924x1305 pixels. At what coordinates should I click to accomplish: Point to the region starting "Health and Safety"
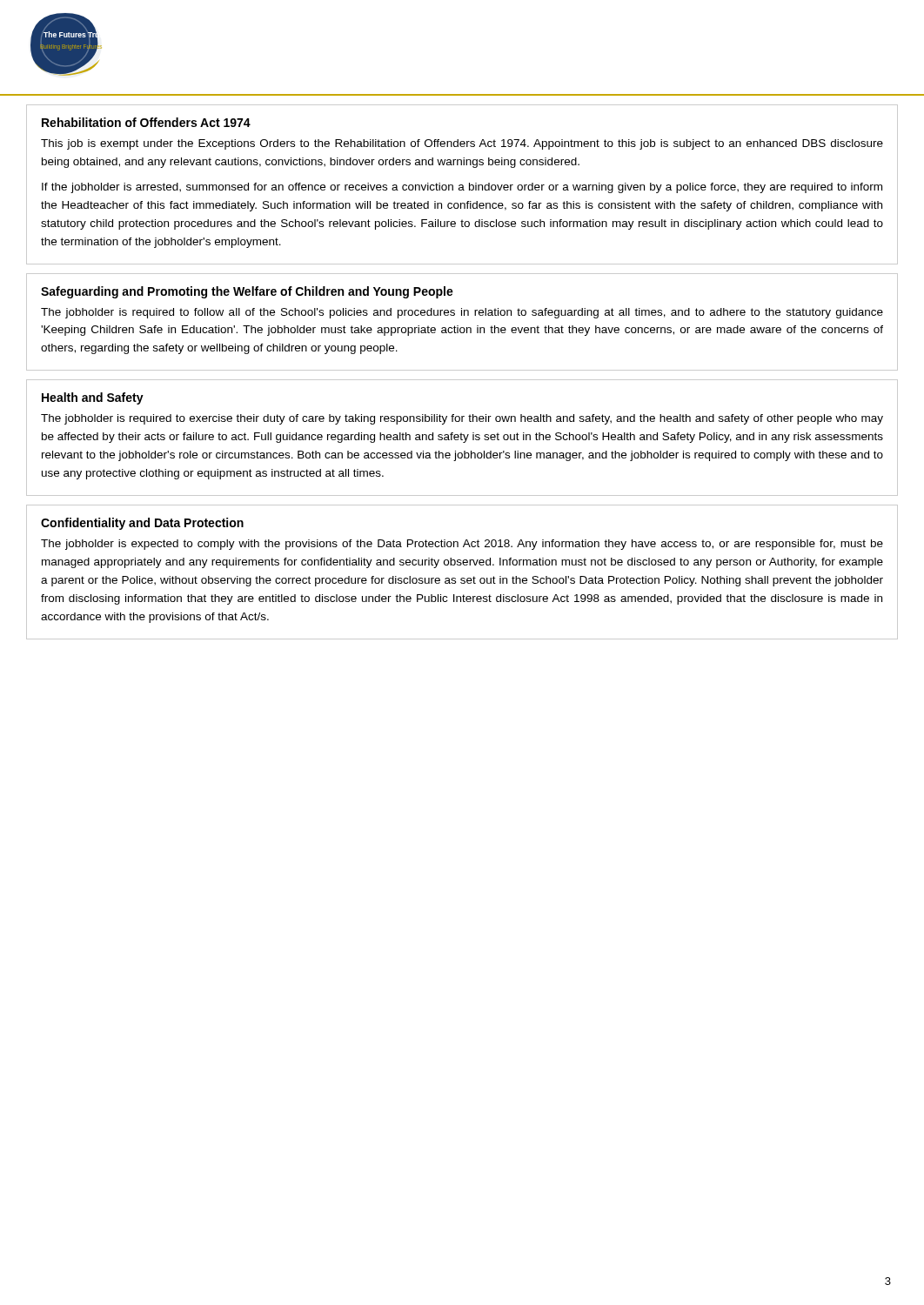(x=92, y=398)
